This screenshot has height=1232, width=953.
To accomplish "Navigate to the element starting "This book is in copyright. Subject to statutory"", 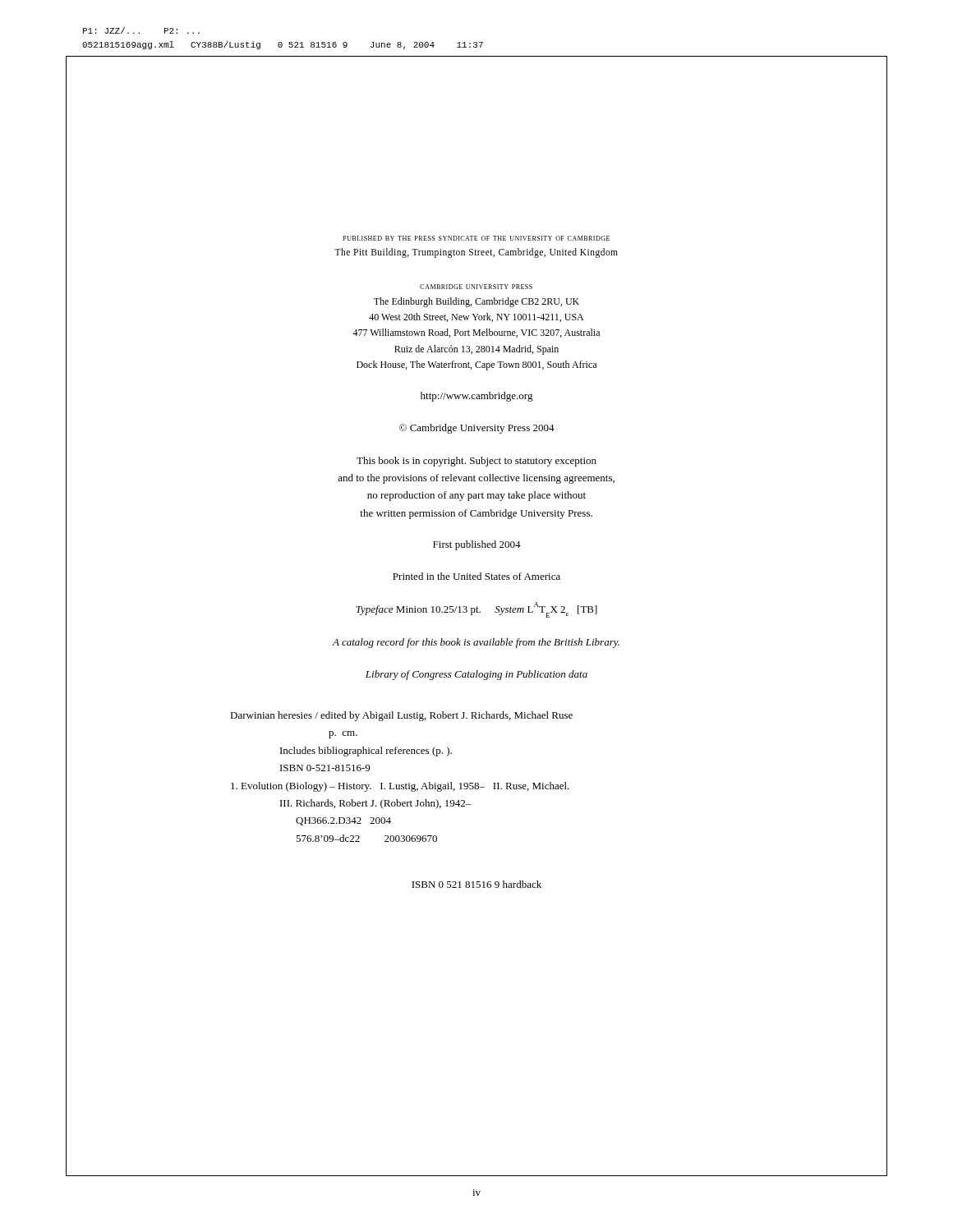I will tap(476, 486).
